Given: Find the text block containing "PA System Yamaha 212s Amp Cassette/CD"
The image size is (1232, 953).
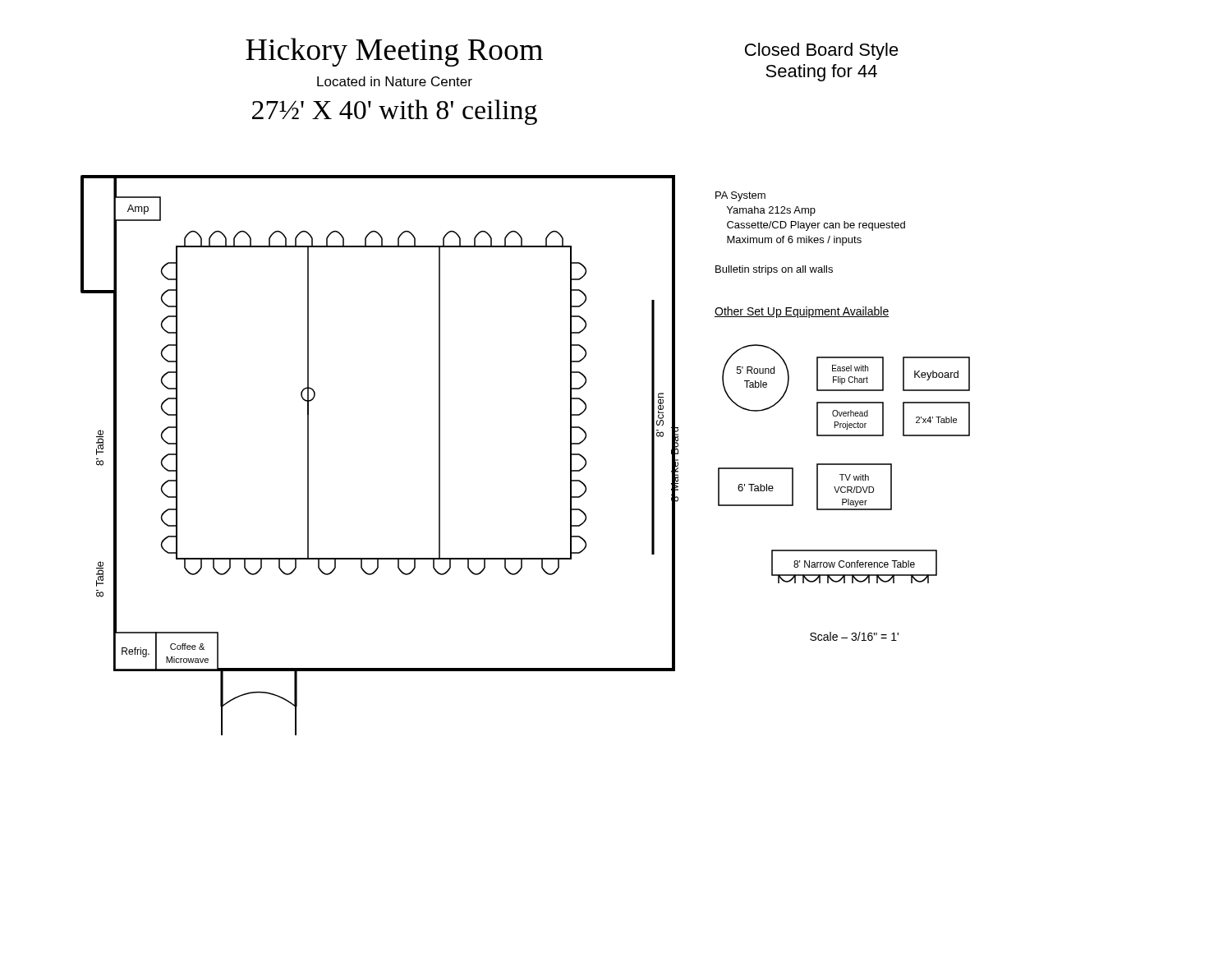Looking at the screenshot, I should pos(810,232).
